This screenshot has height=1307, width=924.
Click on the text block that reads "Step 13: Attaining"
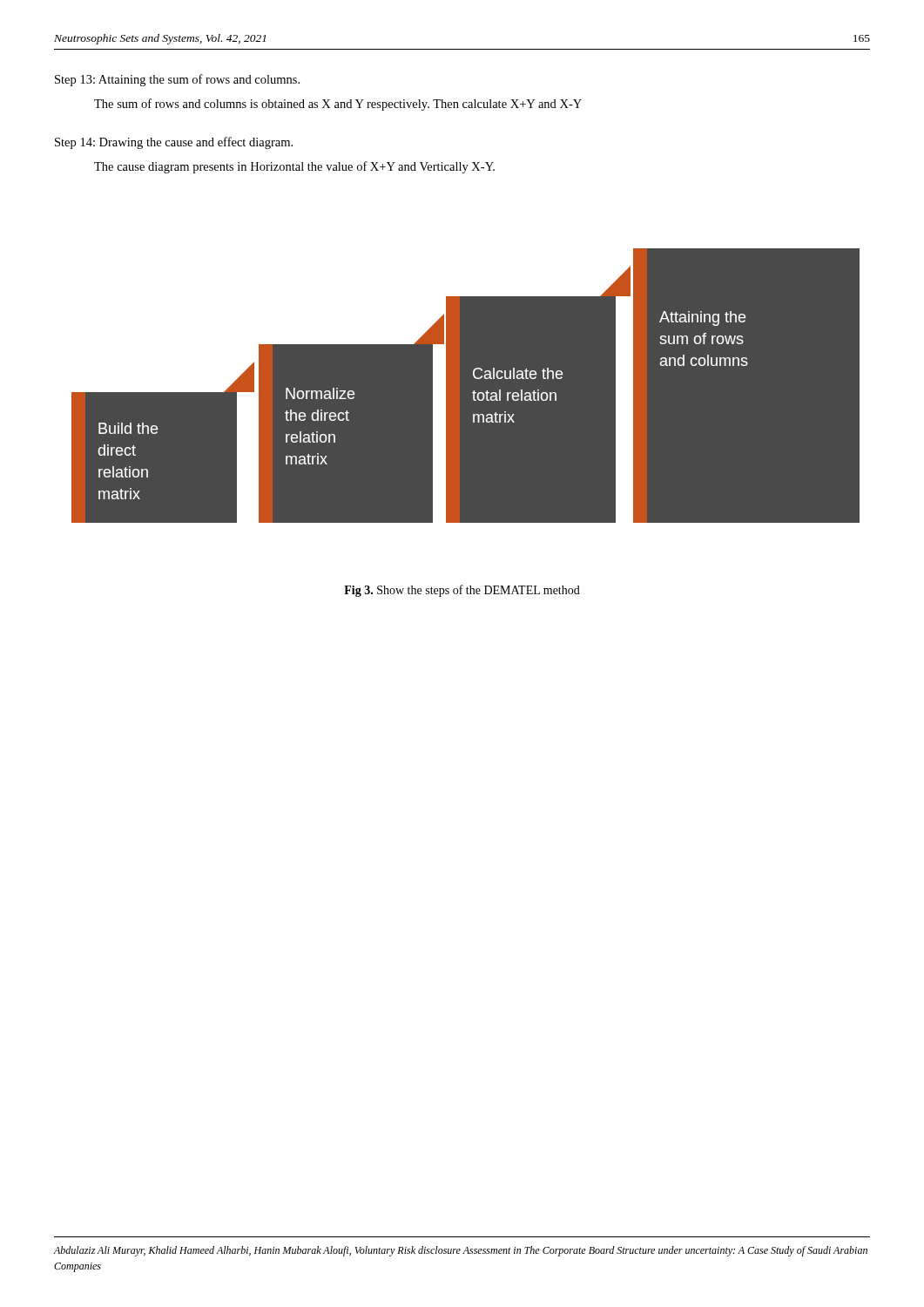177,79
